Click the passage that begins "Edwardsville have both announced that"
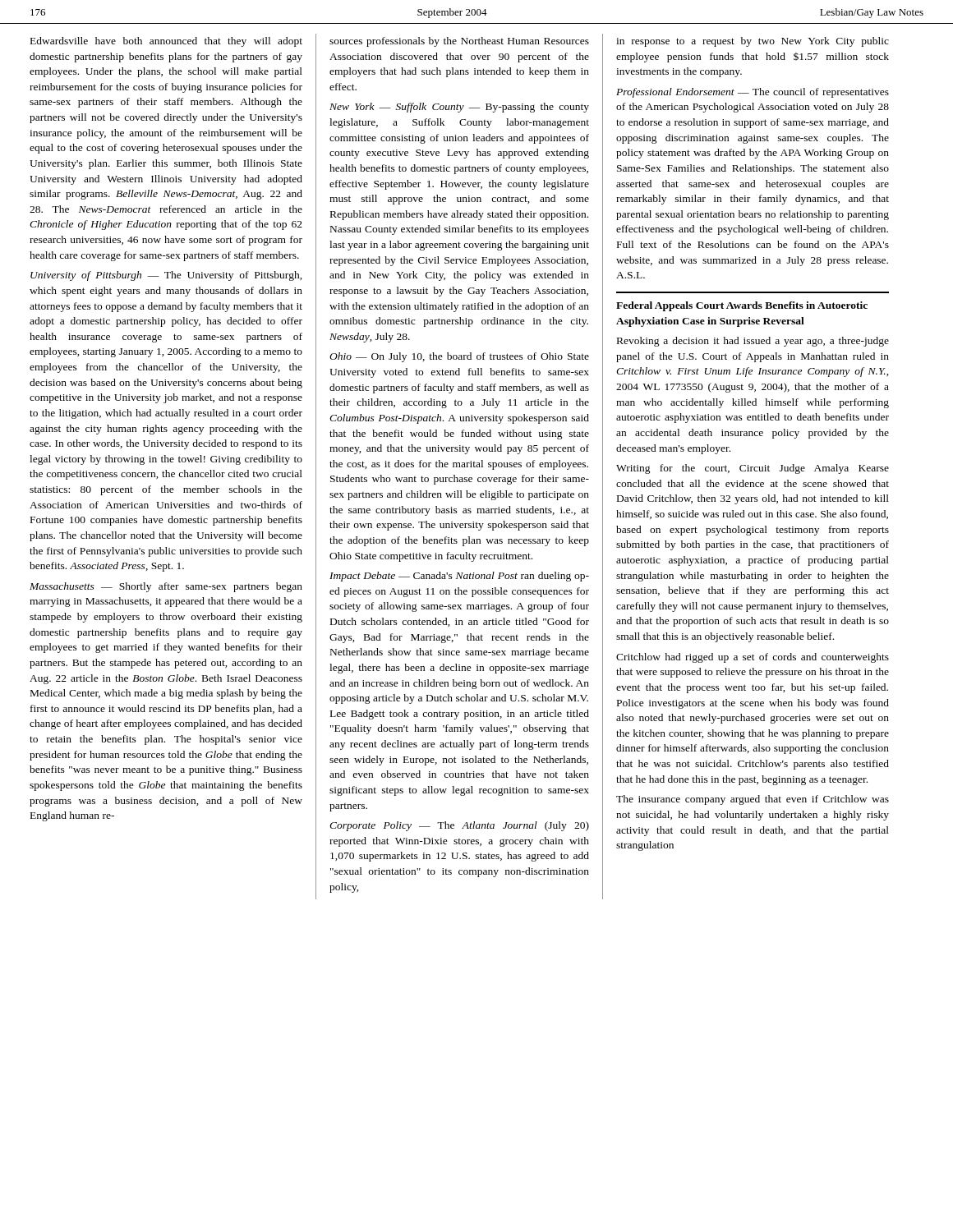 pyautogui.click(x=166, y=148)
